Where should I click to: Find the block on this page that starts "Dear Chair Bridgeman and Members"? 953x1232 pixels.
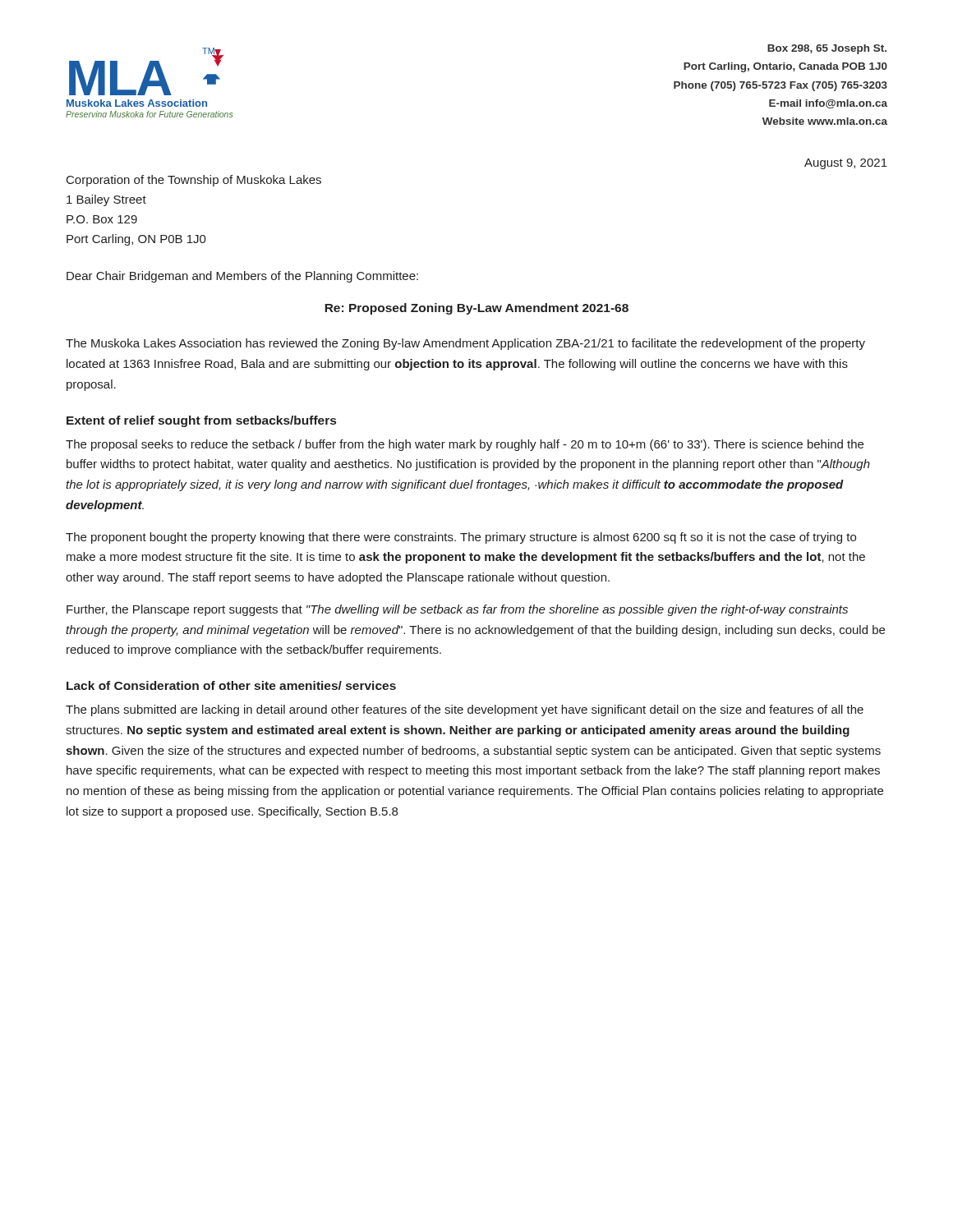(242, 276)
